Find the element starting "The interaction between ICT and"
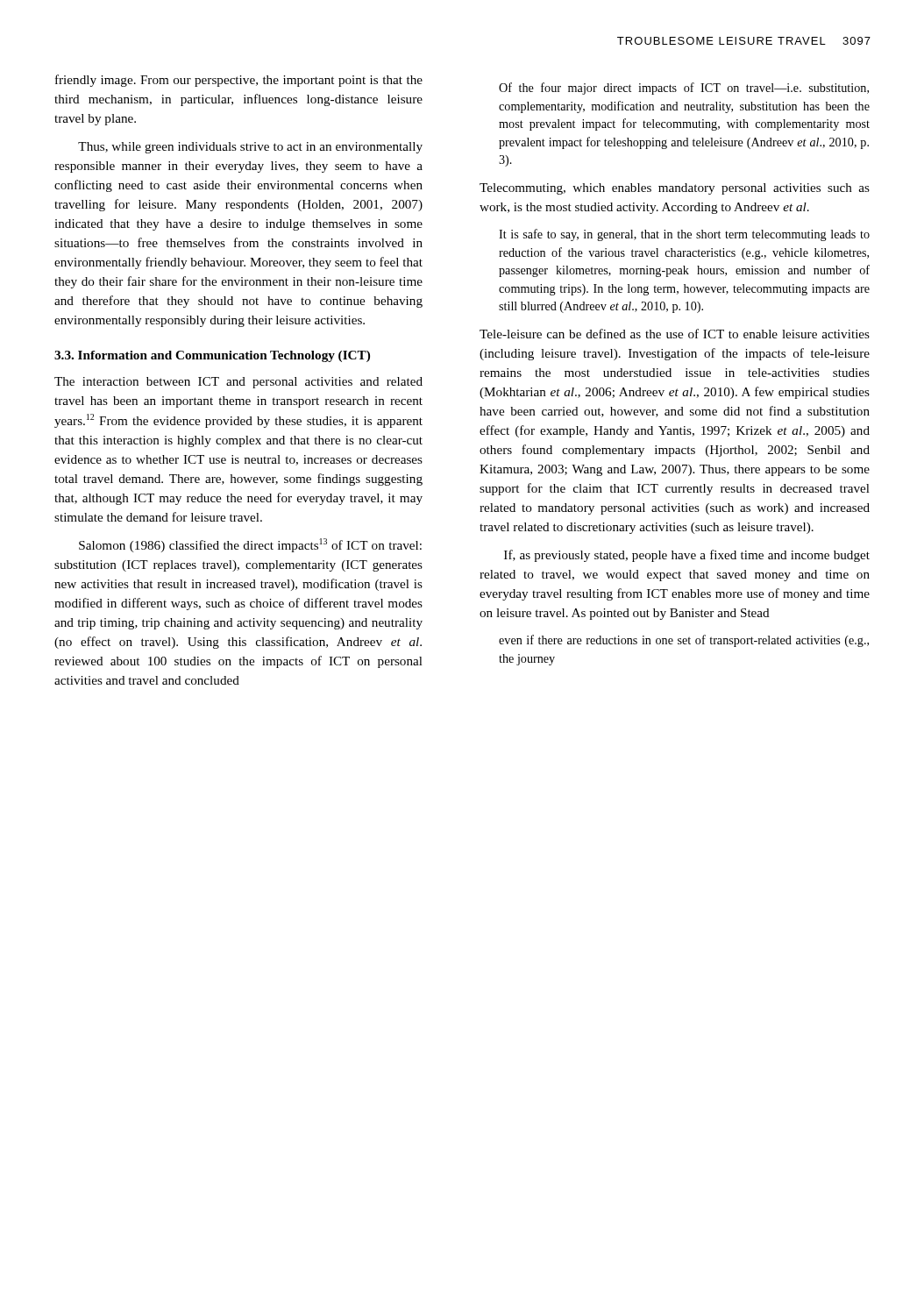The image size is (924, 1315). point(238,449)
